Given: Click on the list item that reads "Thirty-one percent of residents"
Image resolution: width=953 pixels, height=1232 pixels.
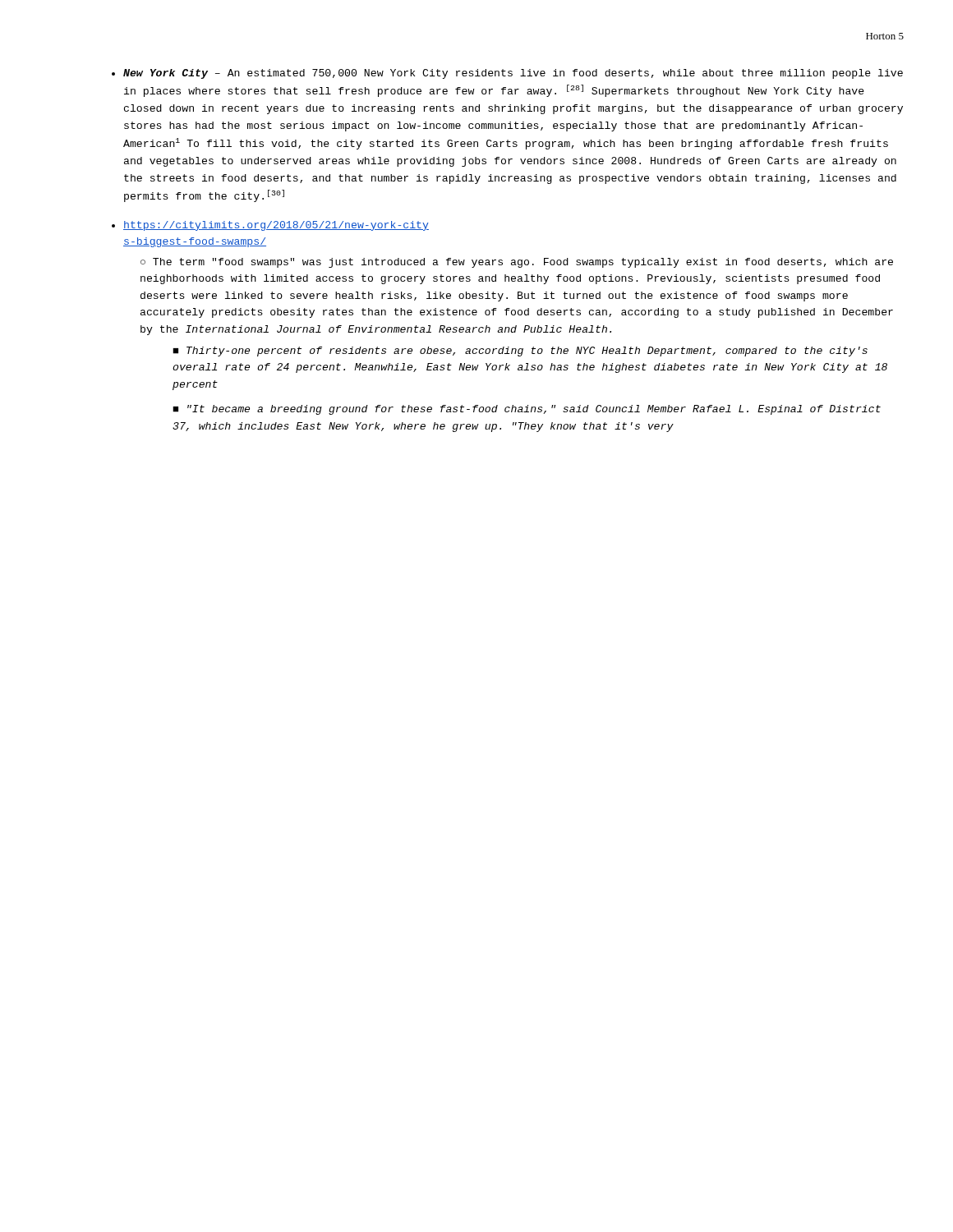Looking at the screenshot, I should (530, 368).
